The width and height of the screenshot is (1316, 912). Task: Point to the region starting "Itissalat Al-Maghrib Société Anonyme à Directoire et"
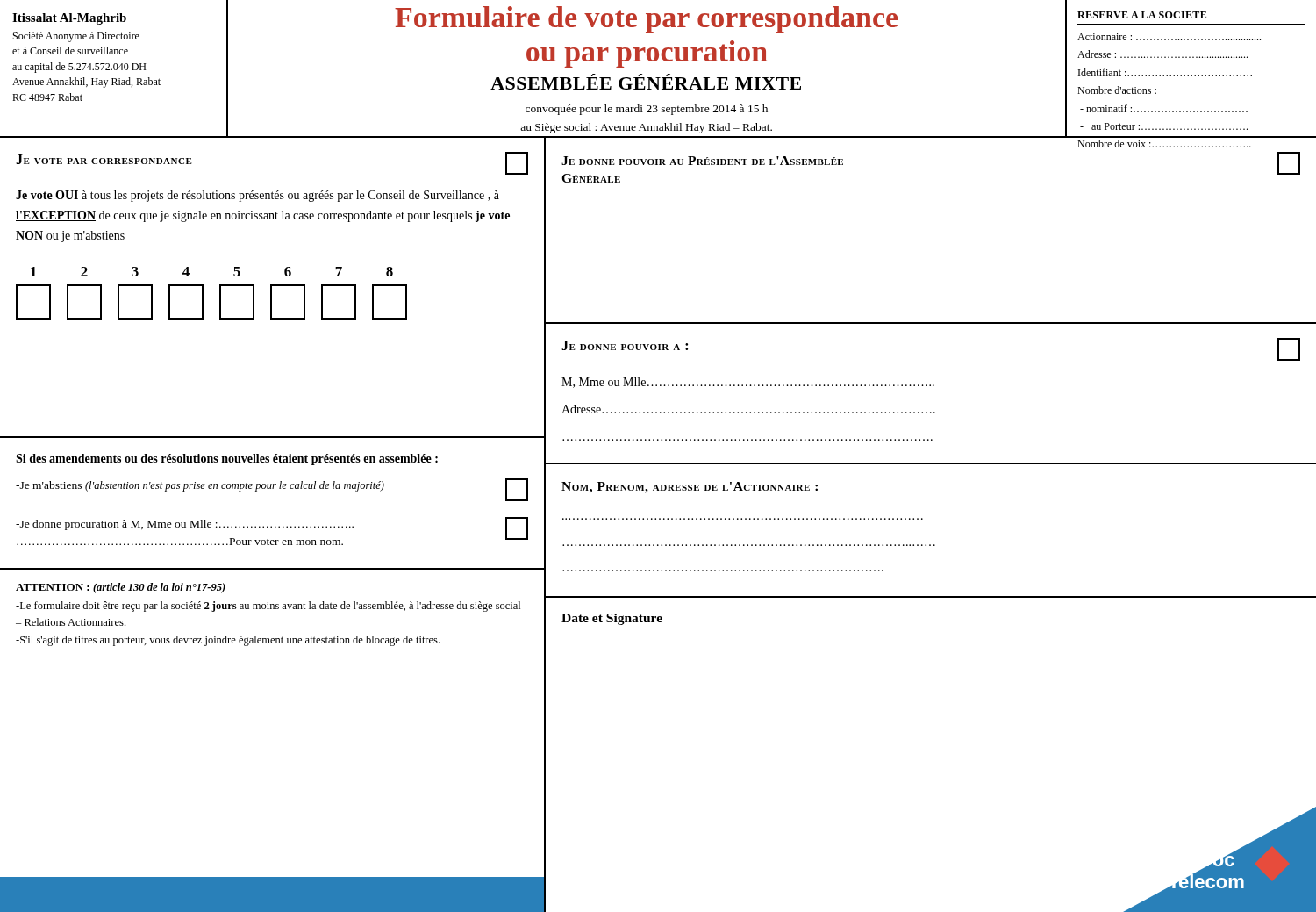pos(113,58)
